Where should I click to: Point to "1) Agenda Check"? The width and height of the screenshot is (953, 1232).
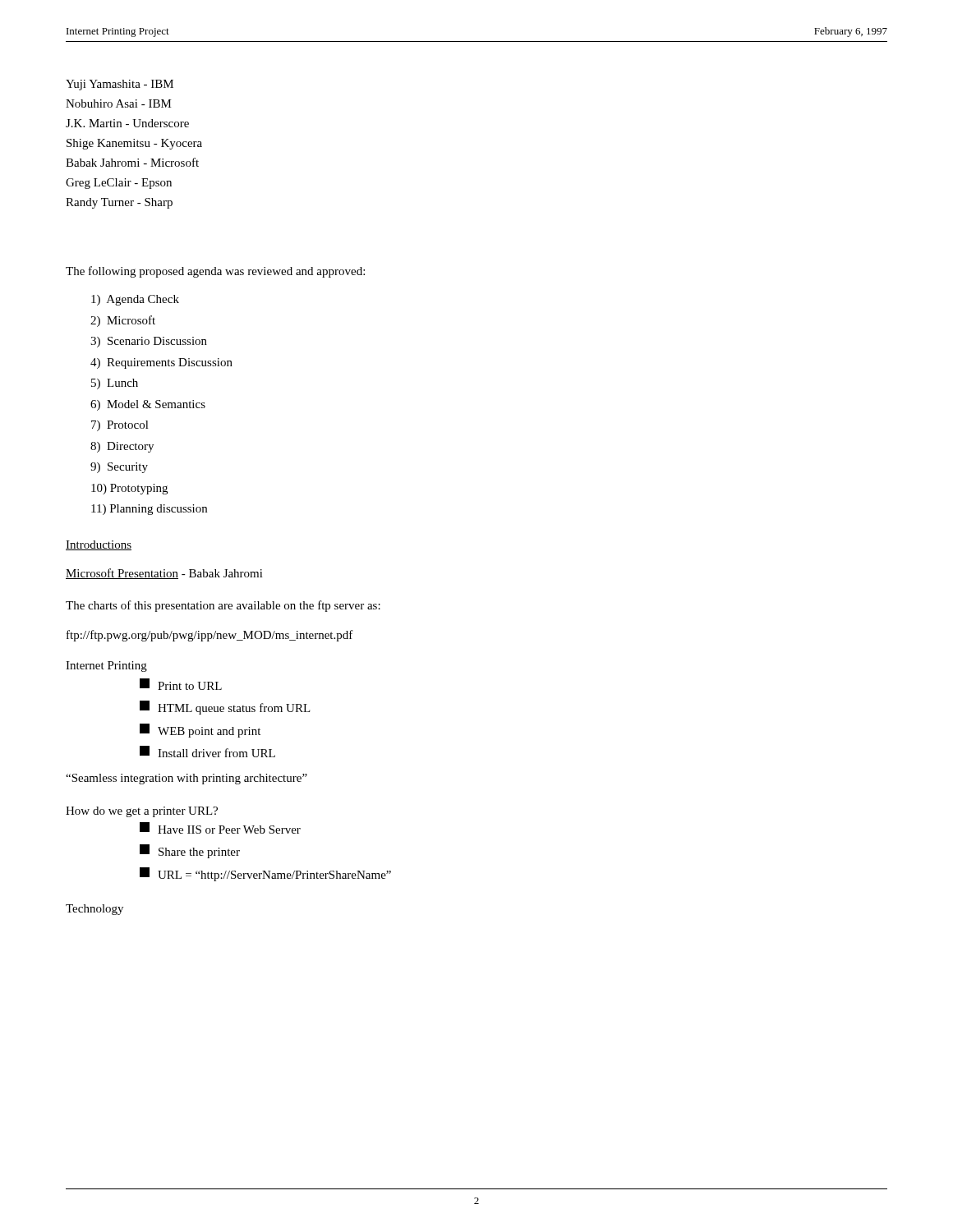[135, 300]
